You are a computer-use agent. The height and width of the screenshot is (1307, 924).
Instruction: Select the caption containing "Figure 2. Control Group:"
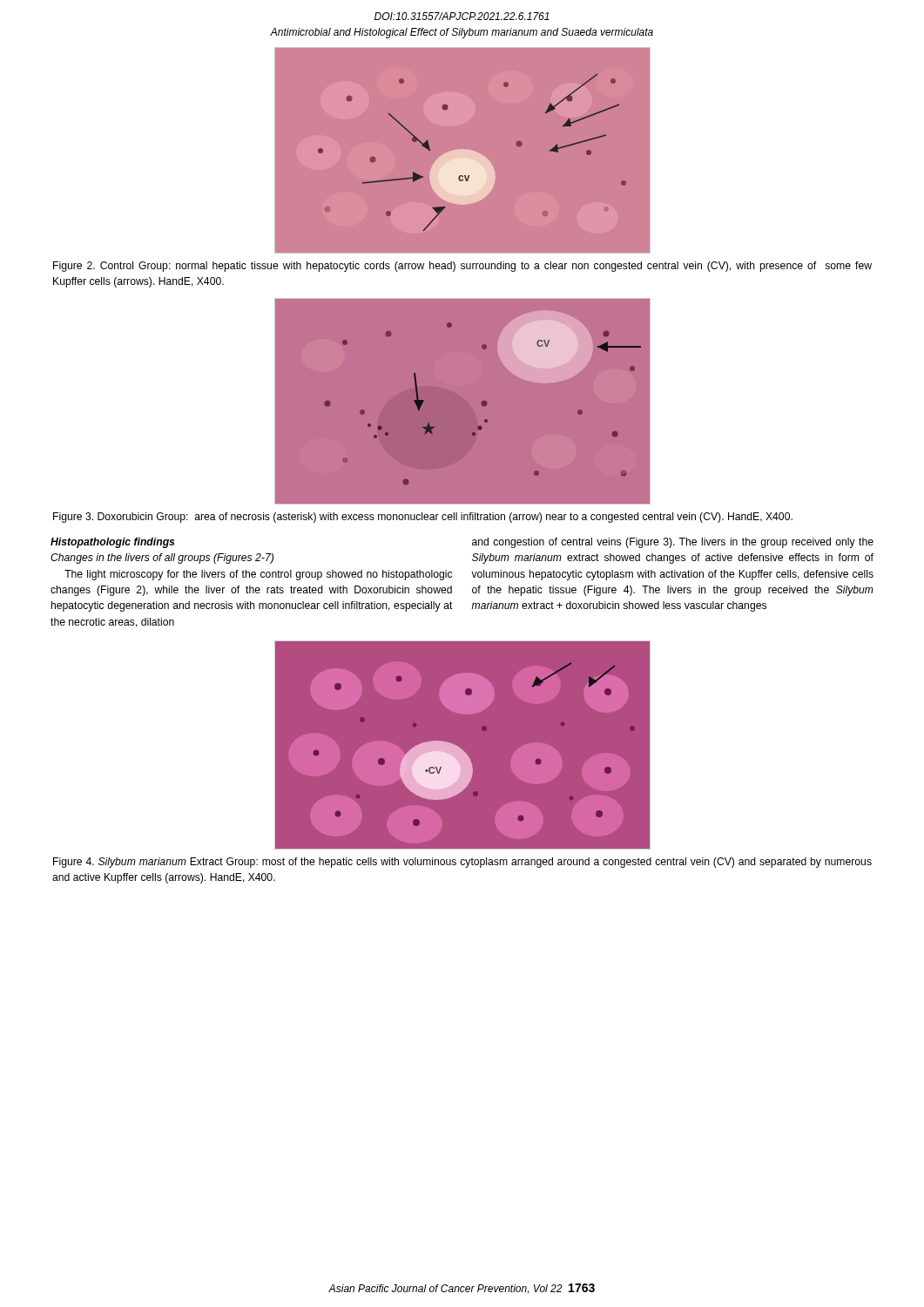(x=462, y=273)
